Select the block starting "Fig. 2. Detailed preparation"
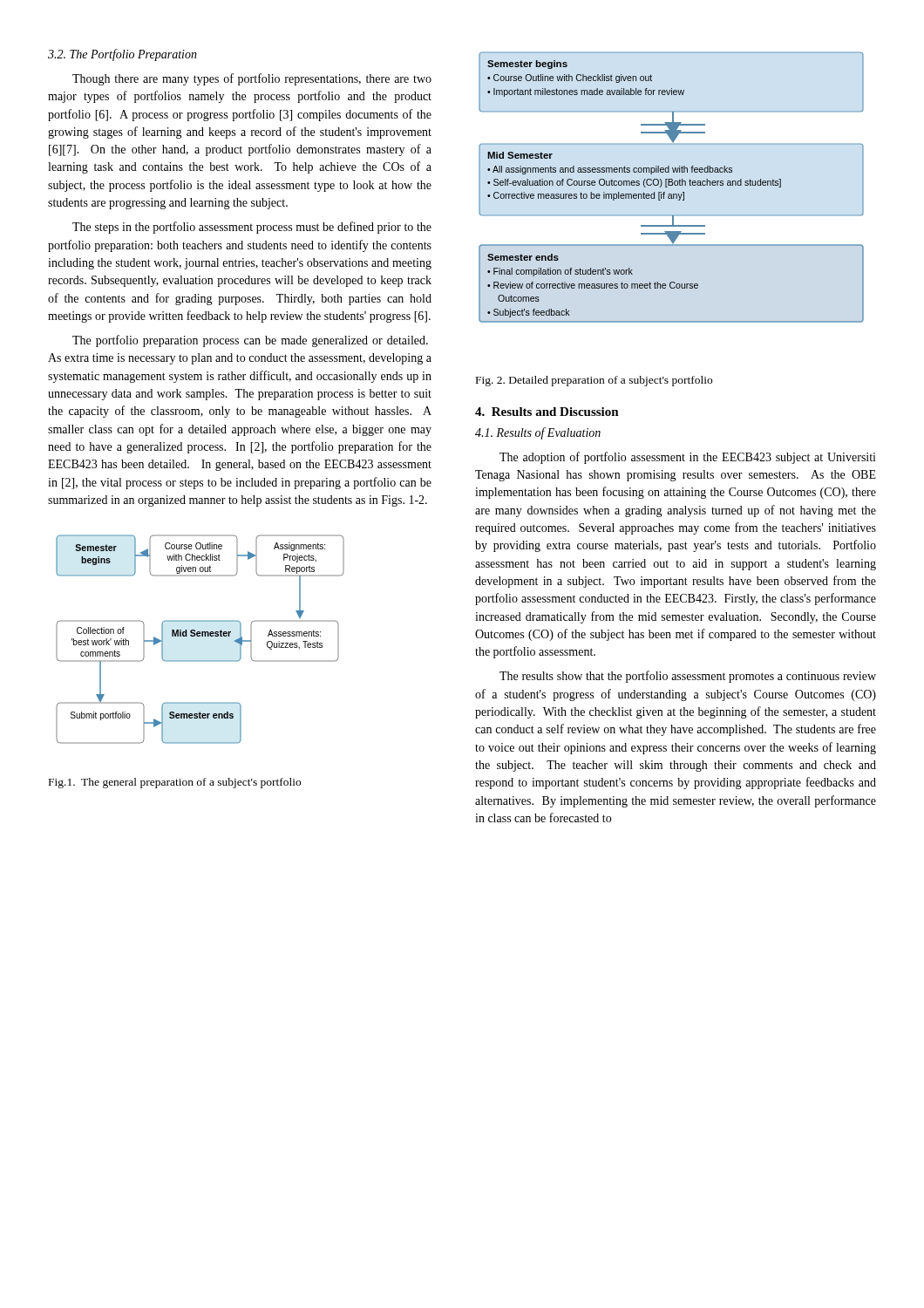The height and width of the screenshot is (1308, 924). (x=594, y=380)
